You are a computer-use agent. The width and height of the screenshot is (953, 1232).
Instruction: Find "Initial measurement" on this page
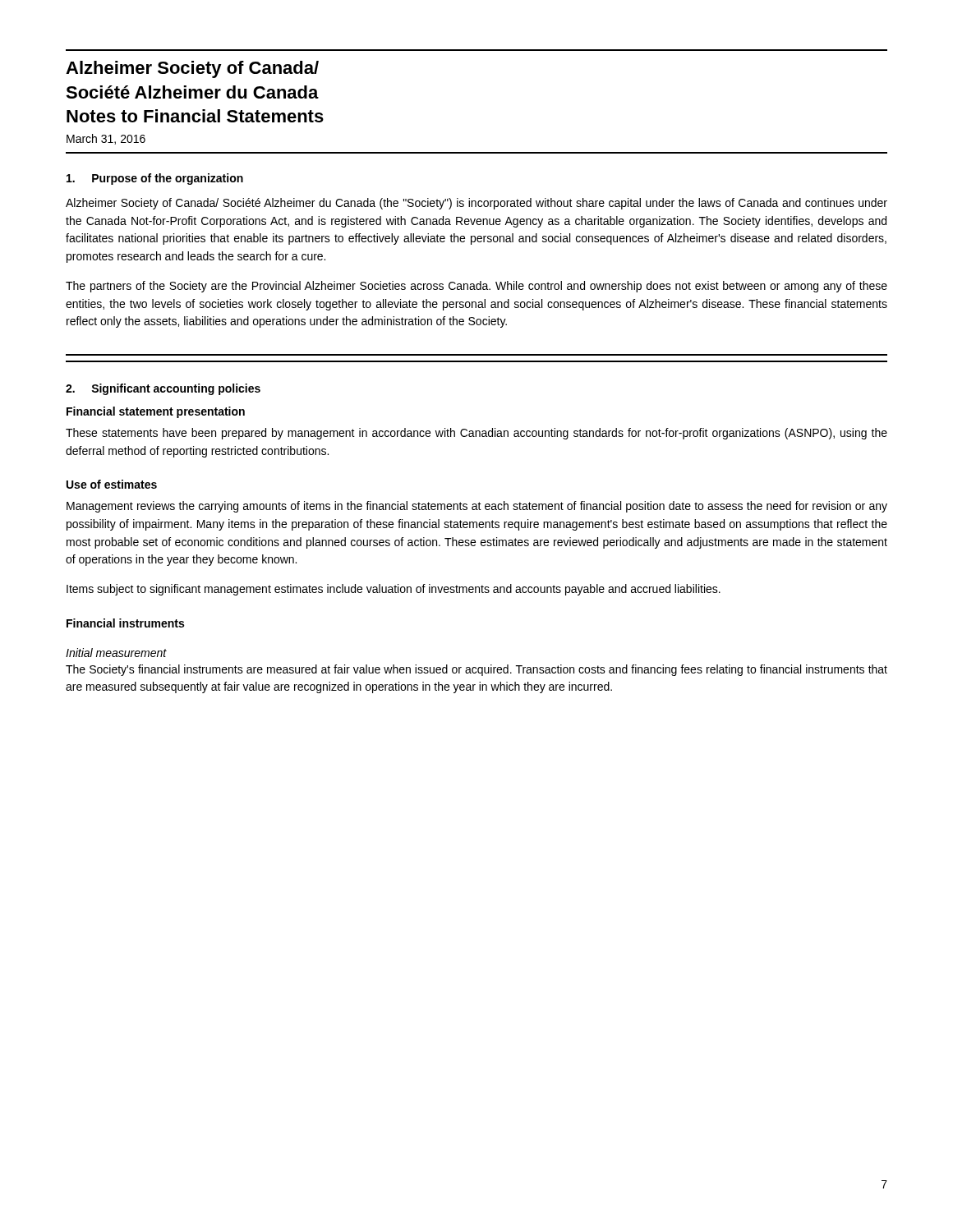116,653
